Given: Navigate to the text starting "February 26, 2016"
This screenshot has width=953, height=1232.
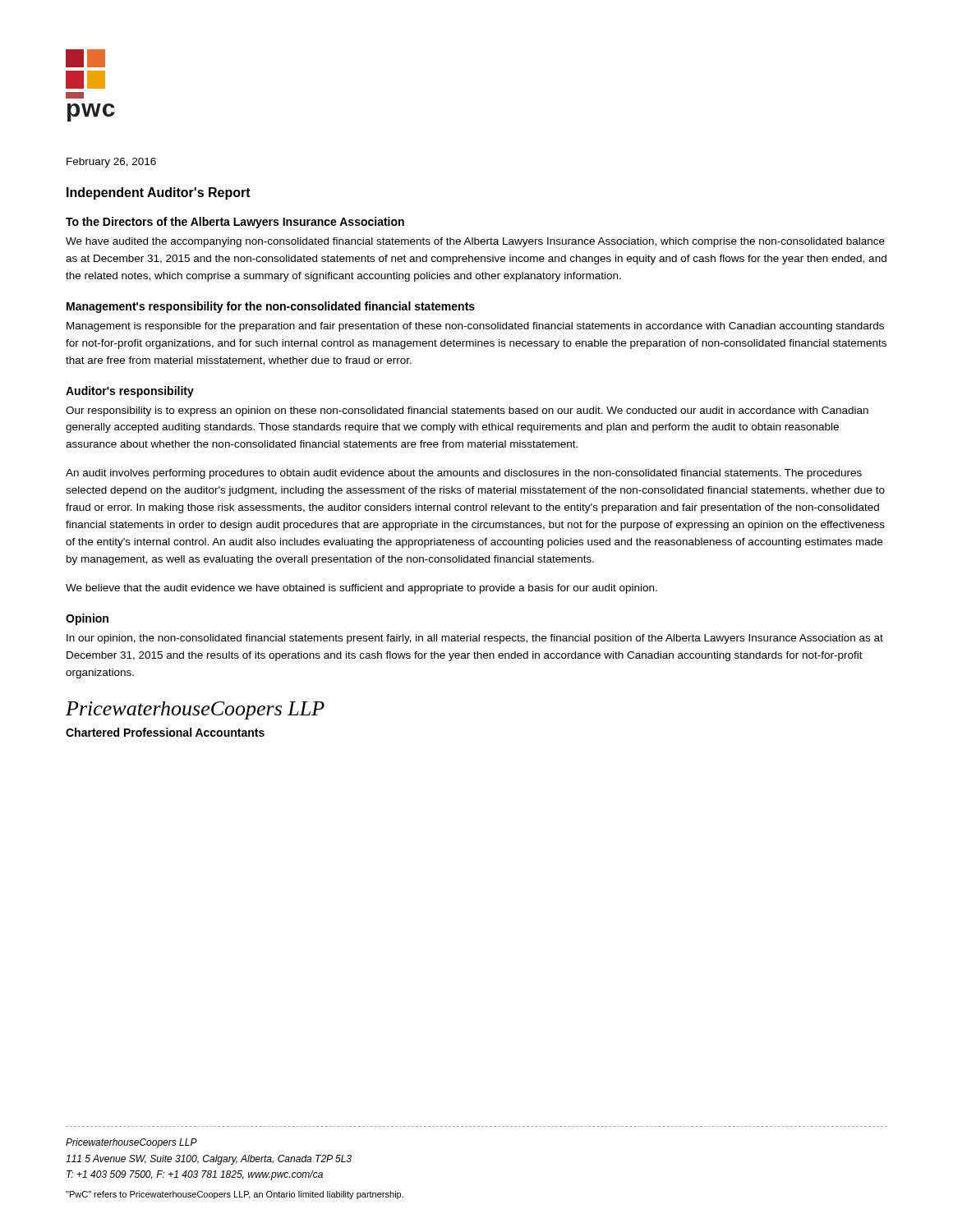Looking at the screenshot, I should point(111,161).
